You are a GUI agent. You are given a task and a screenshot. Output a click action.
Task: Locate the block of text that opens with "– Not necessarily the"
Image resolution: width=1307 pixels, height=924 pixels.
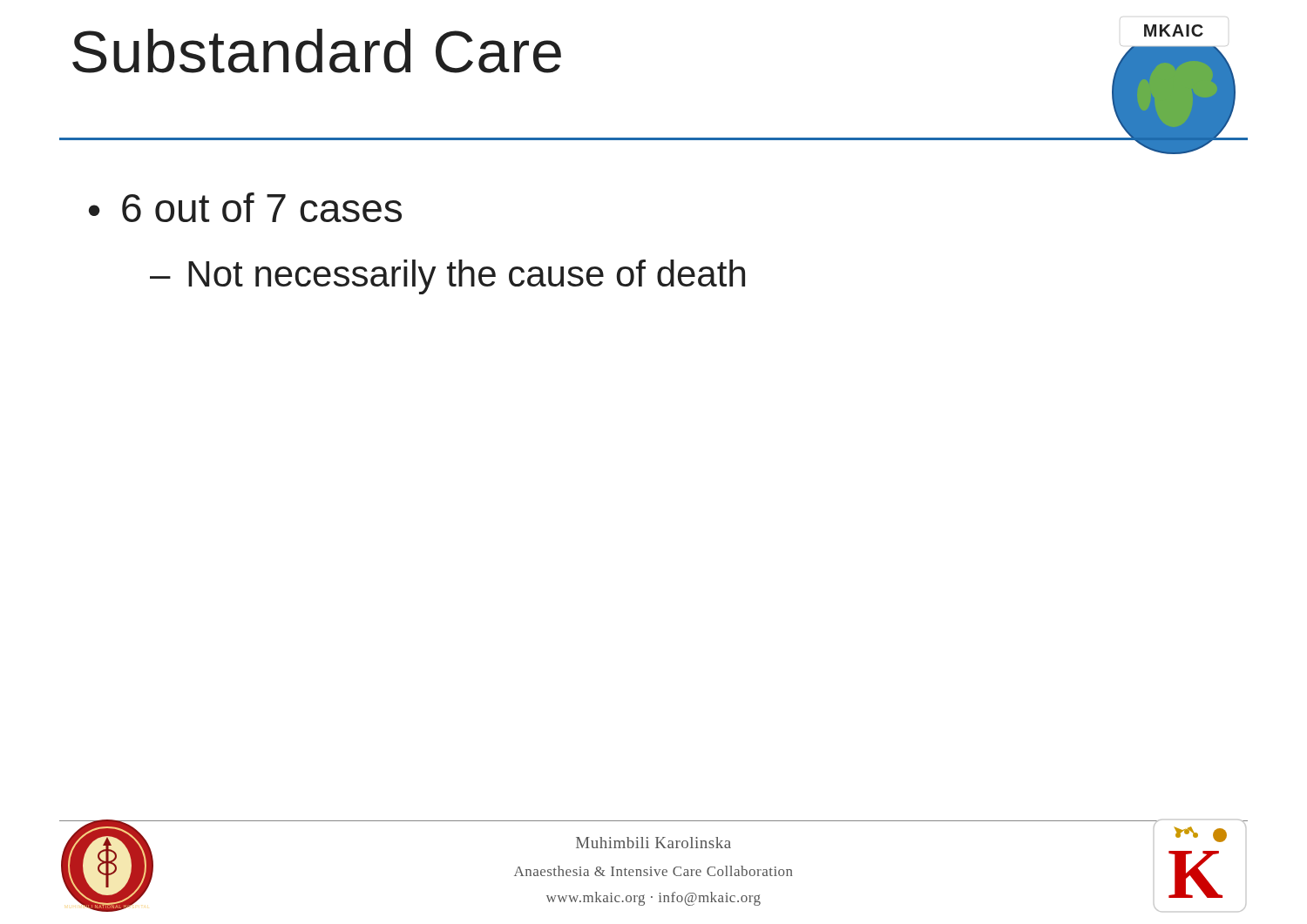click(449, 274)
